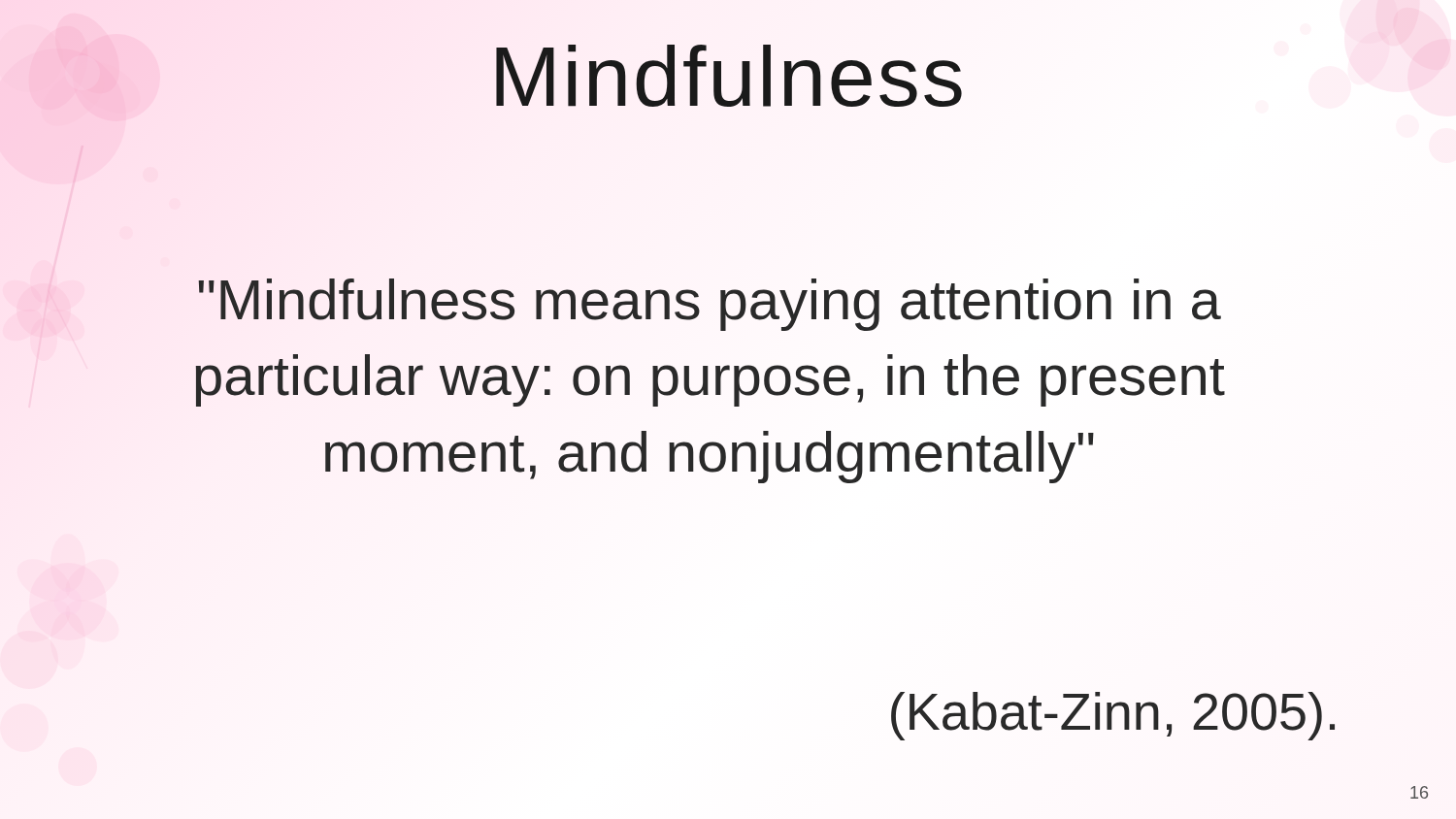Select the text block with the text ""Mindfulness means paying"
1456x819 pixels.
[x=709, y=375]
